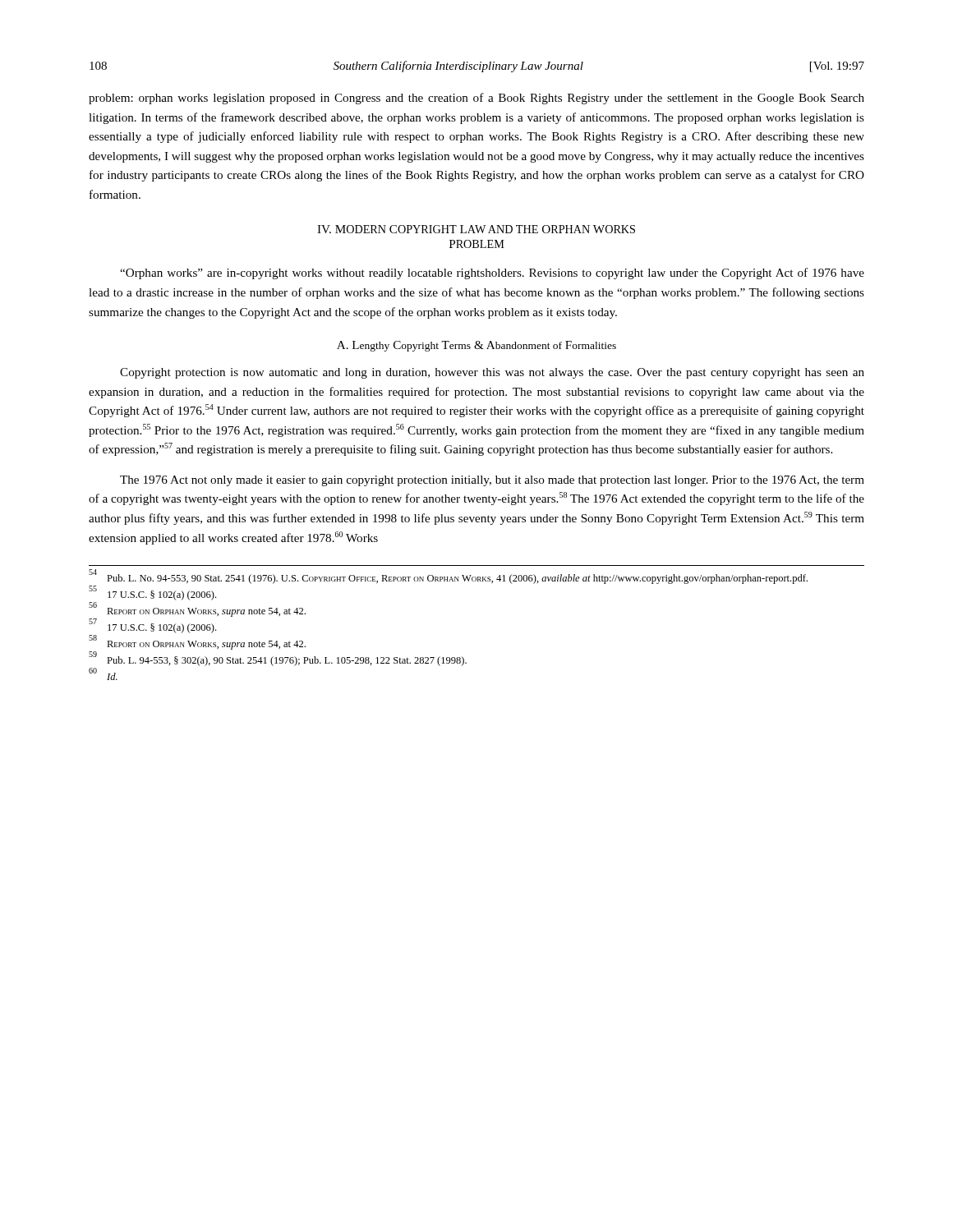The height and width of the screenshot is (1232, 953).
Task: Find the text block containing "Copyright protection is now automatic and long"
Action: (x=476, y=410)
